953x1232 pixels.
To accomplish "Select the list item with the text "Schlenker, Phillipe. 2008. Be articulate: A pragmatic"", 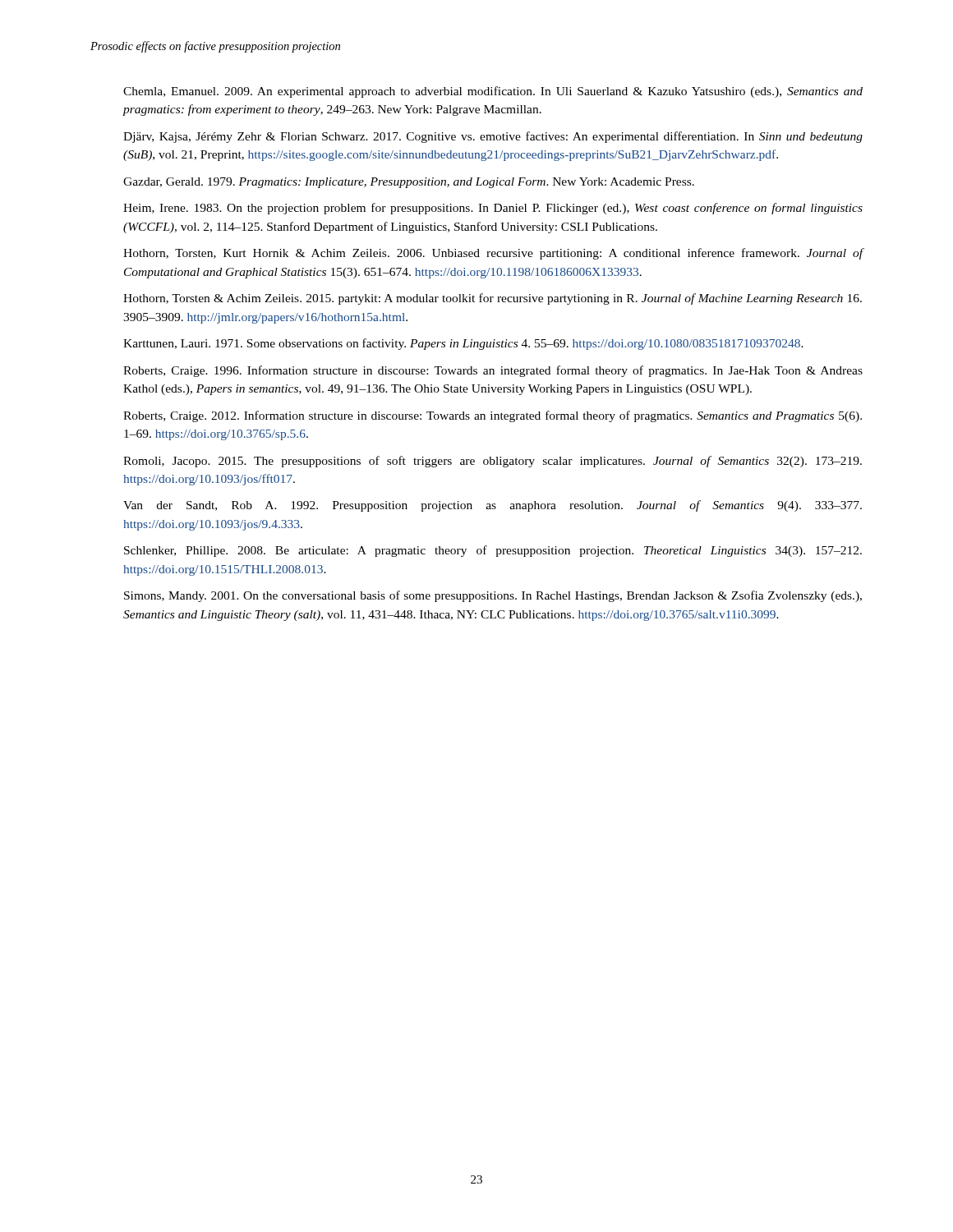I will coord(476,560).
